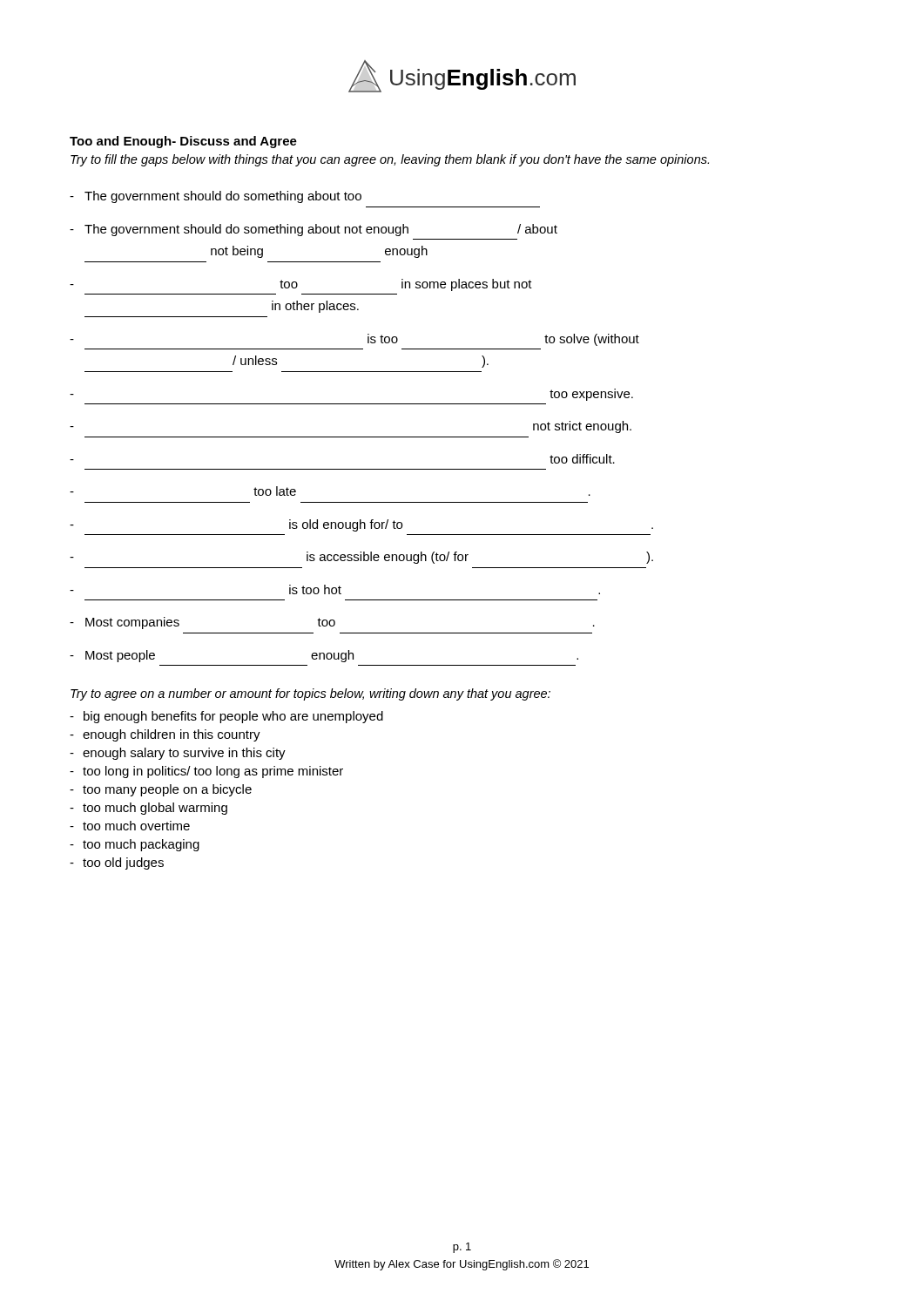Image resolution: width=924 pixels, height=1307 pixels.
Task: Click on the block starting "- Most people enough ."
Action: [x=462, y=655]
